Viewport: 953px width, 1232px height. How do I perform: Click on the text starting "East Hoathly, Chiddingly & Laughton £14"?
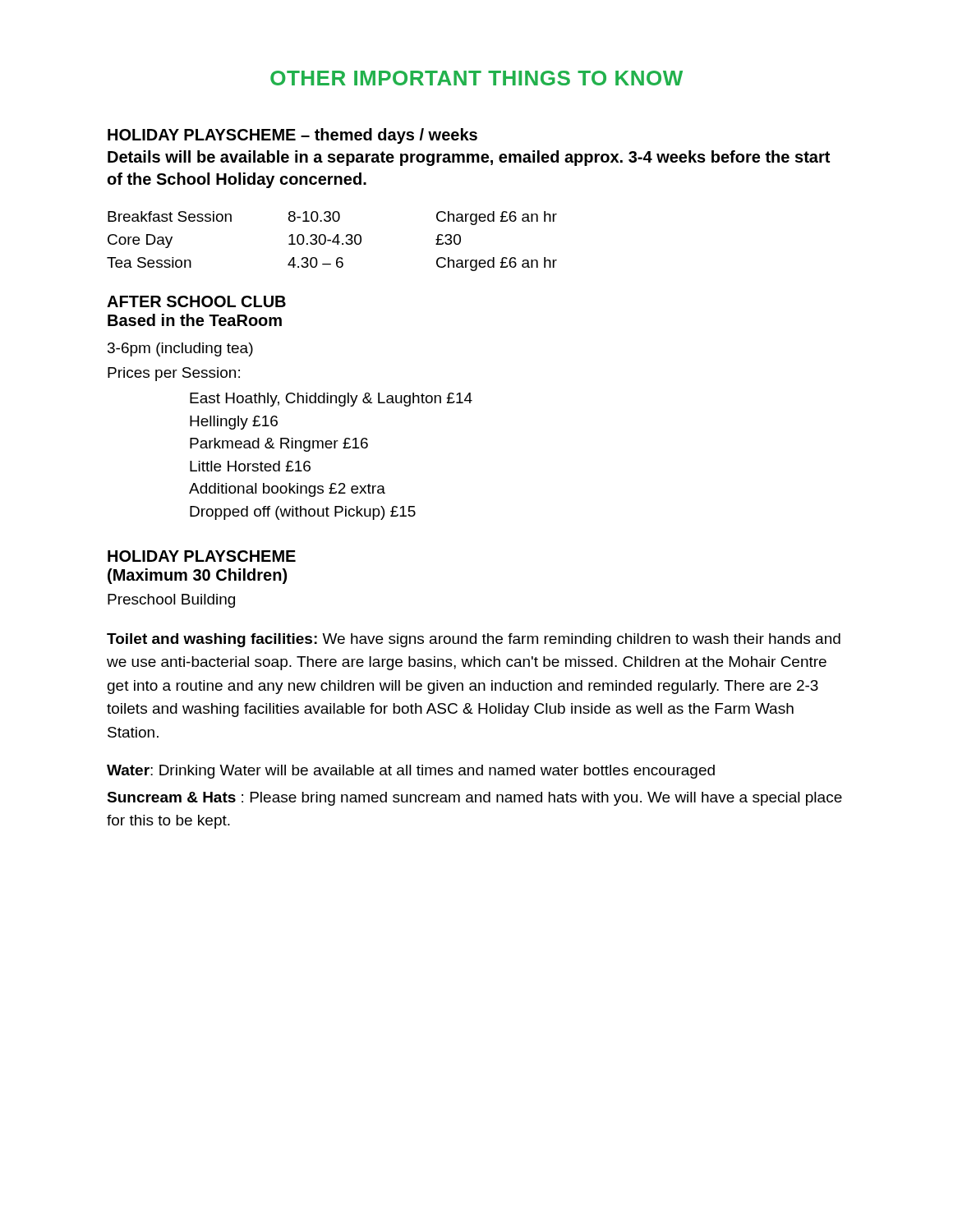pos(331,398)
